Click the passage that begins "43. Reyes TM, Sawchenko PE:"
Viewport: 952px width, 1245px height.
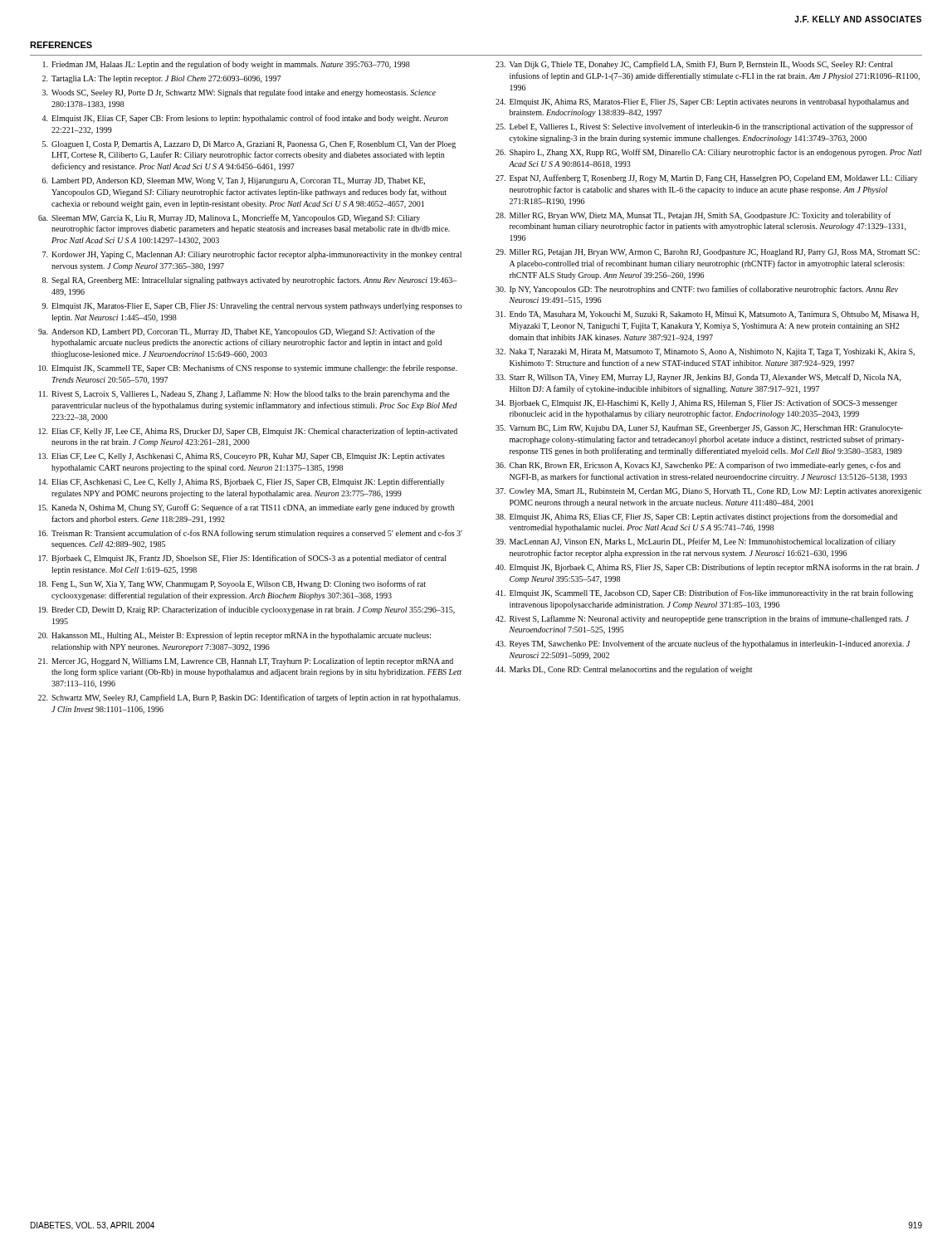(705, 650)
